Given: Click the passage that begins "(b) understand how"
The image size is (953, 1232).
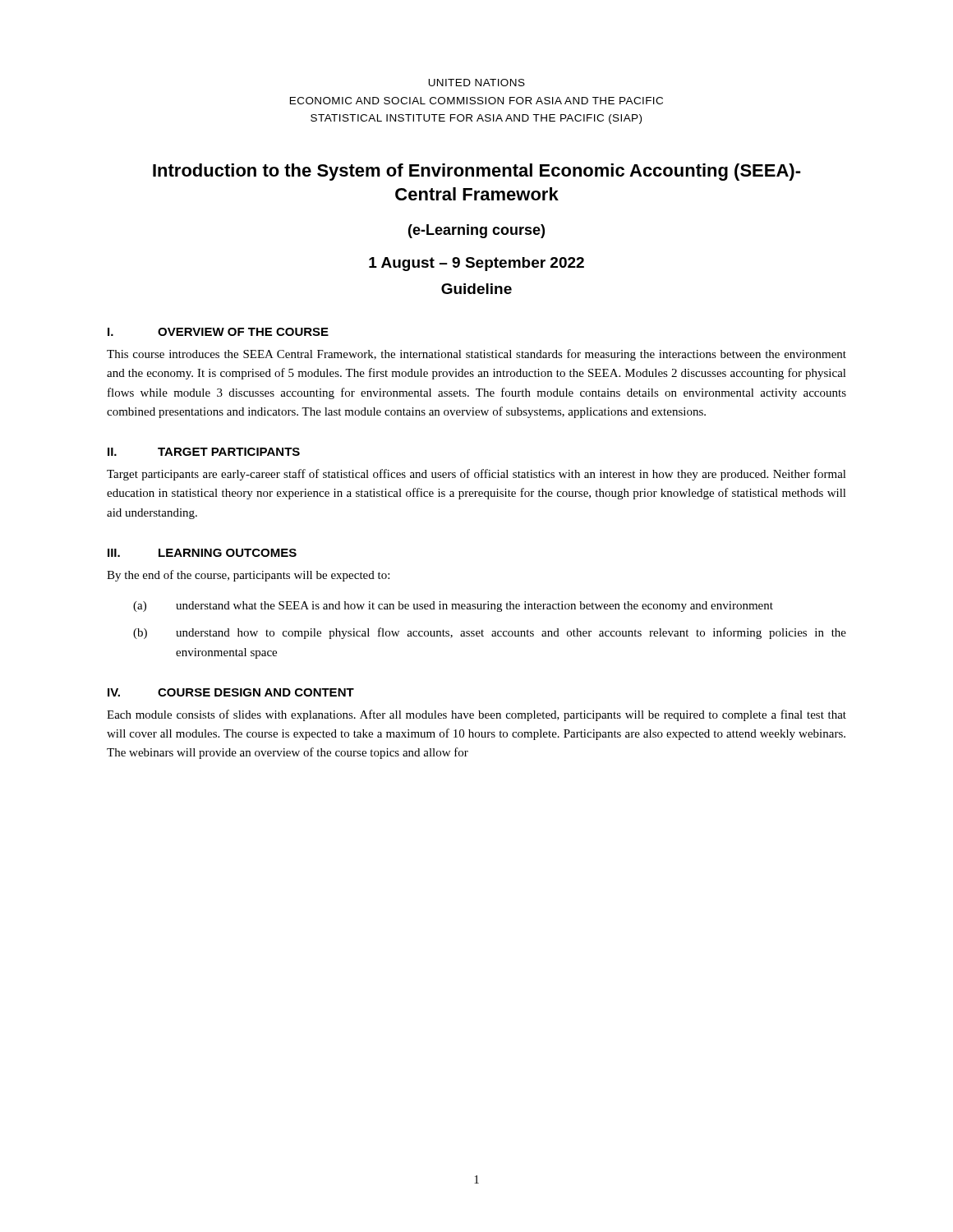Looking at the screenshot, I should [x=476, y=643].
